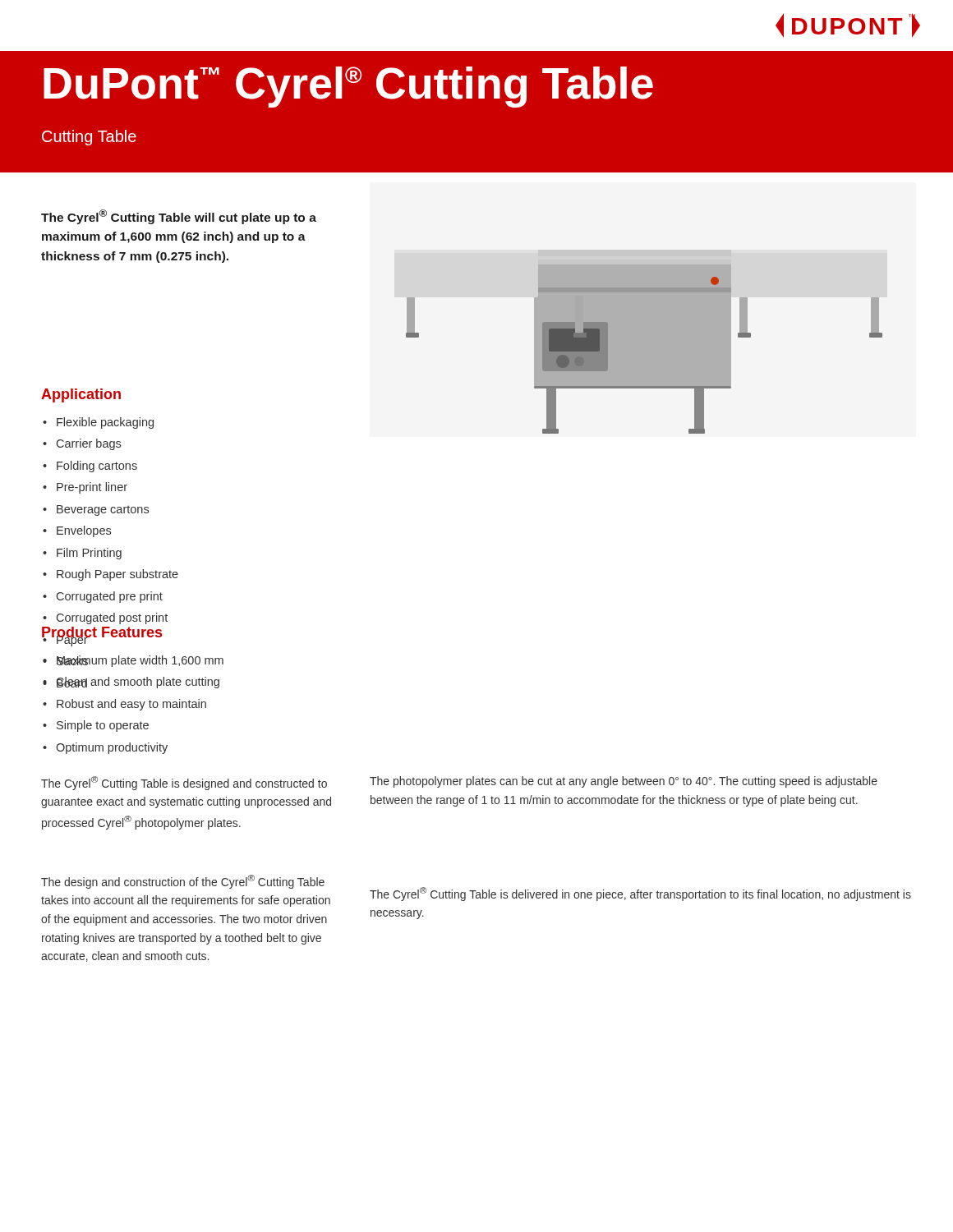953x1232 pixels.
Task: Find the text starting "• Folding cartons"
Action: pos(90,466)
